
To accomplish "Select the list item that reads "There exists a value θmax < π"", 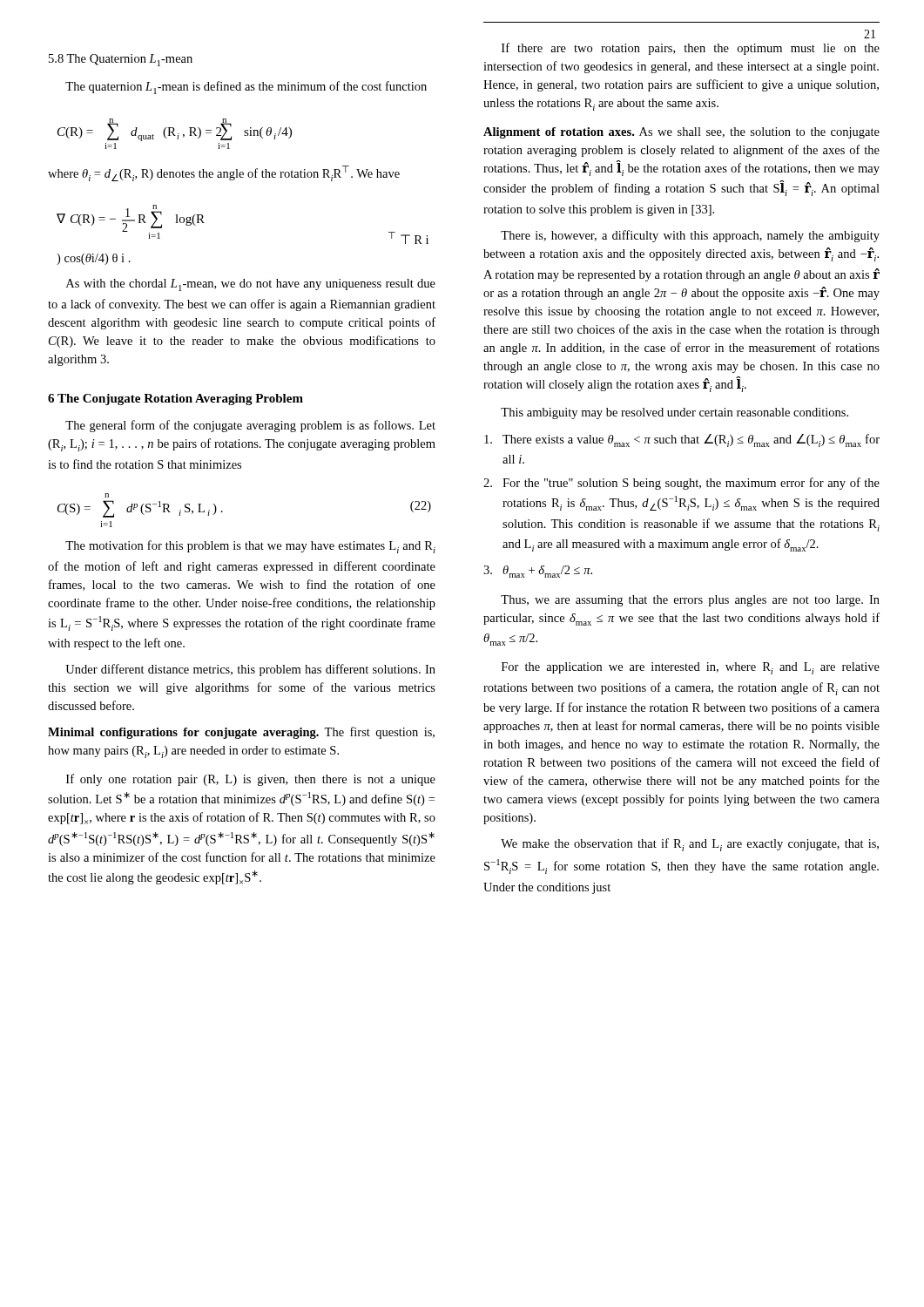I will (x=681, y=449).
